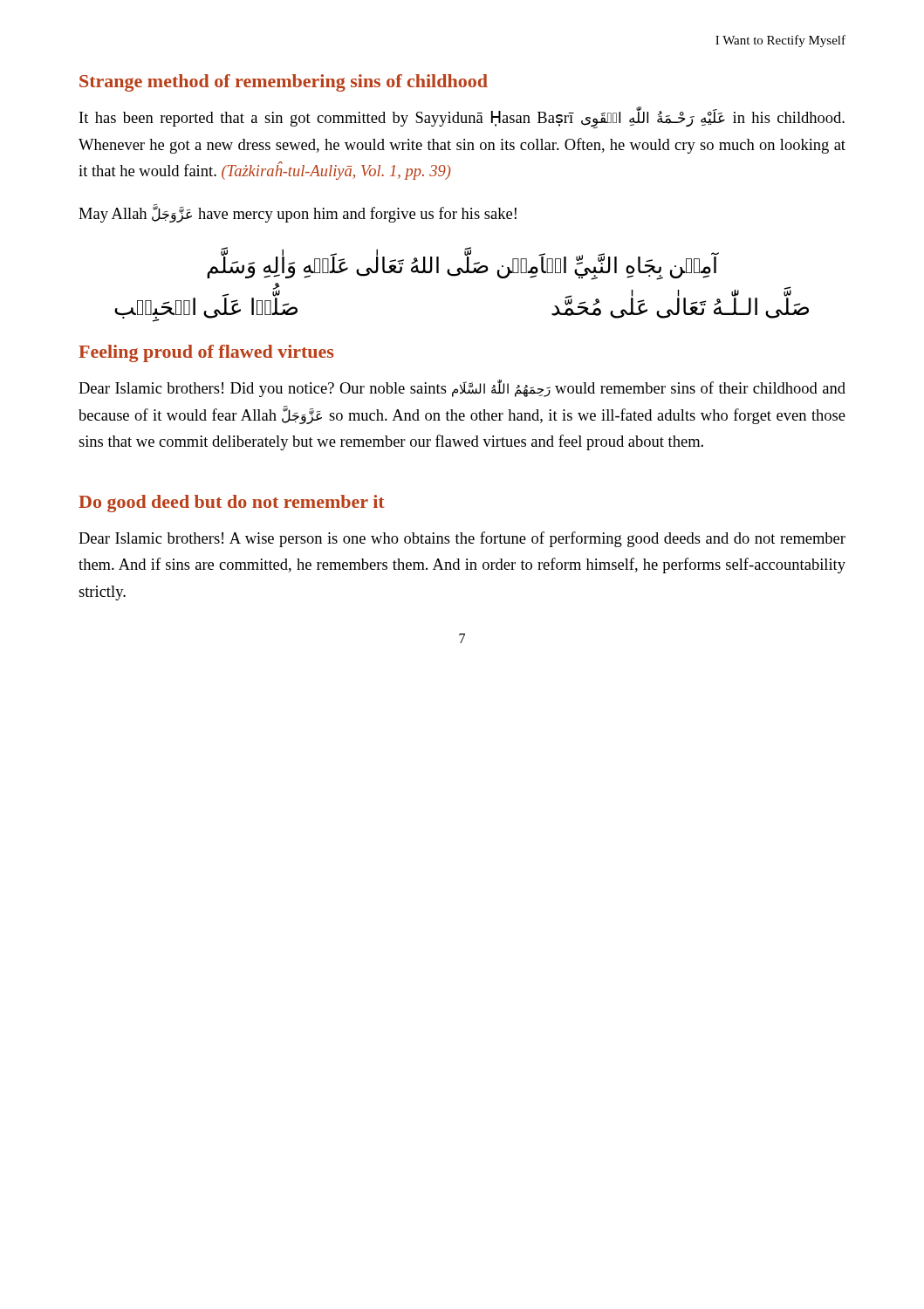Select the element starting "Strange method of remembering sins of childhood"

tap(283, 81)
